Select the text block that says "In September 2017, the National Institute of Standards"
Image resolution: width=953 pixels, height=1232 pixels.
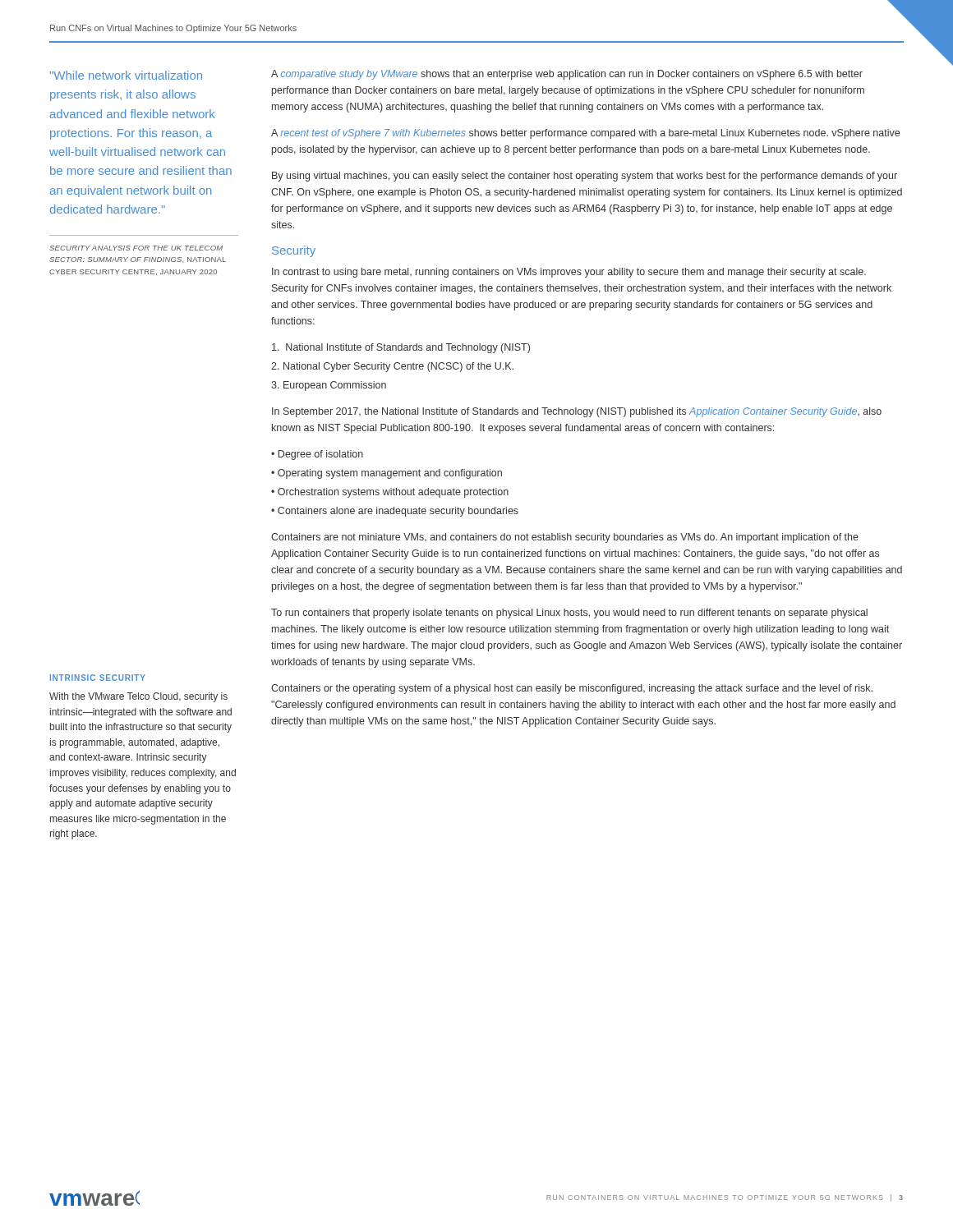[576, 420]
